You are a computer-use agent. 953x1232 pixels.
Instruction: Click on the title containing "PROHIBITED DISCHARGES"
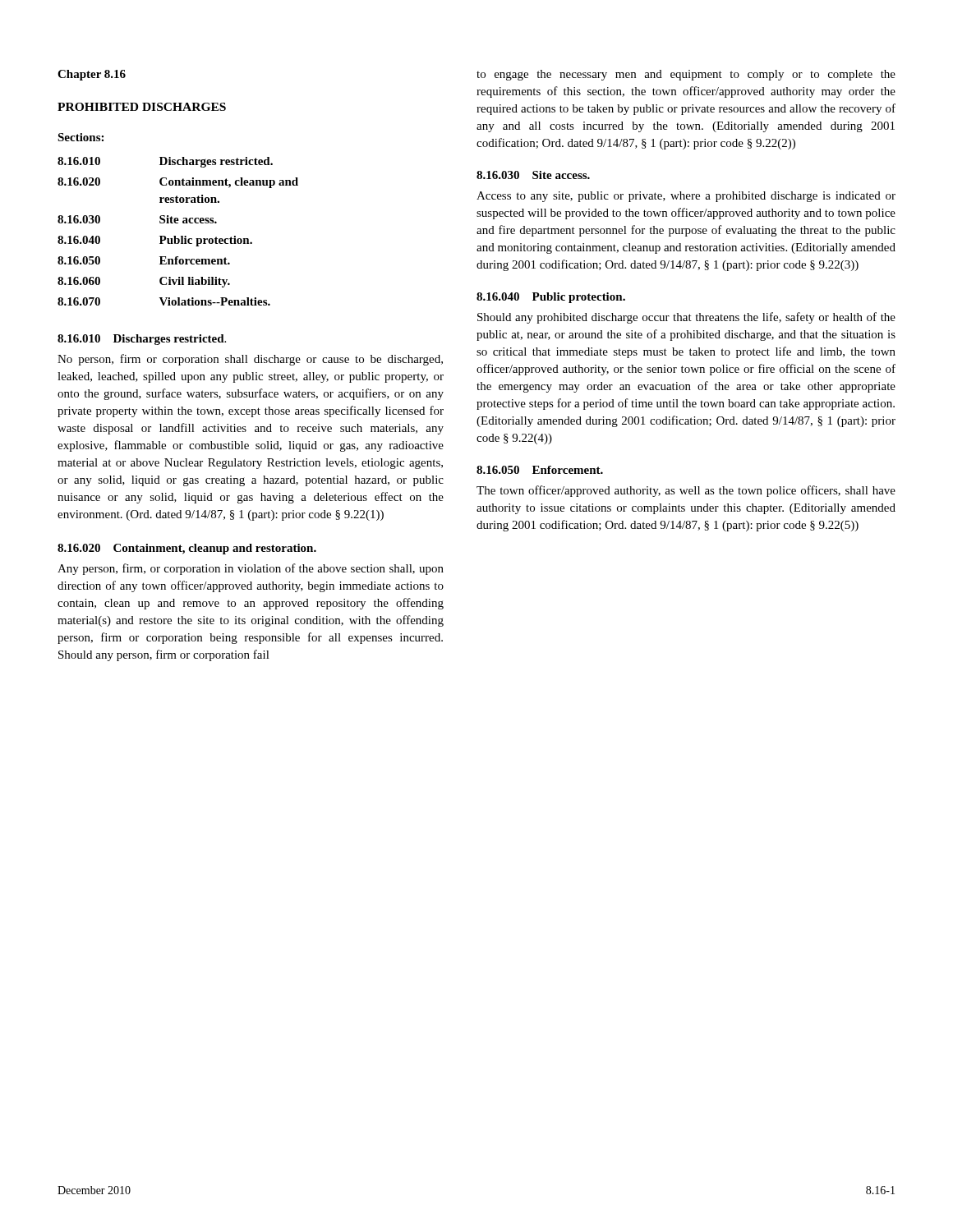142,106
